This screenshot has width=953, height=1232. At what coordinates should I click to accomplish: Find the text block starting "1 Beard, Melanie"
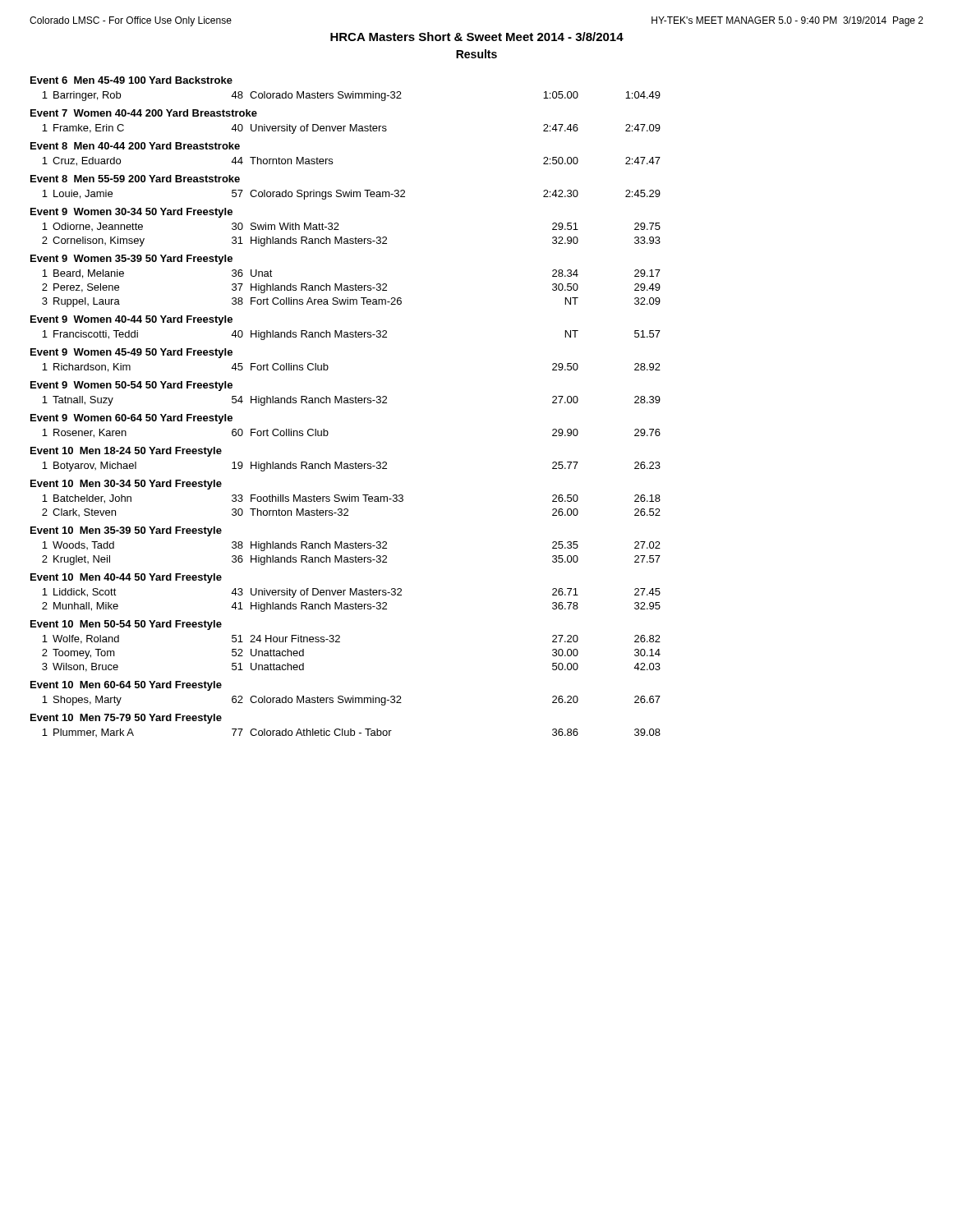point(345,273)
